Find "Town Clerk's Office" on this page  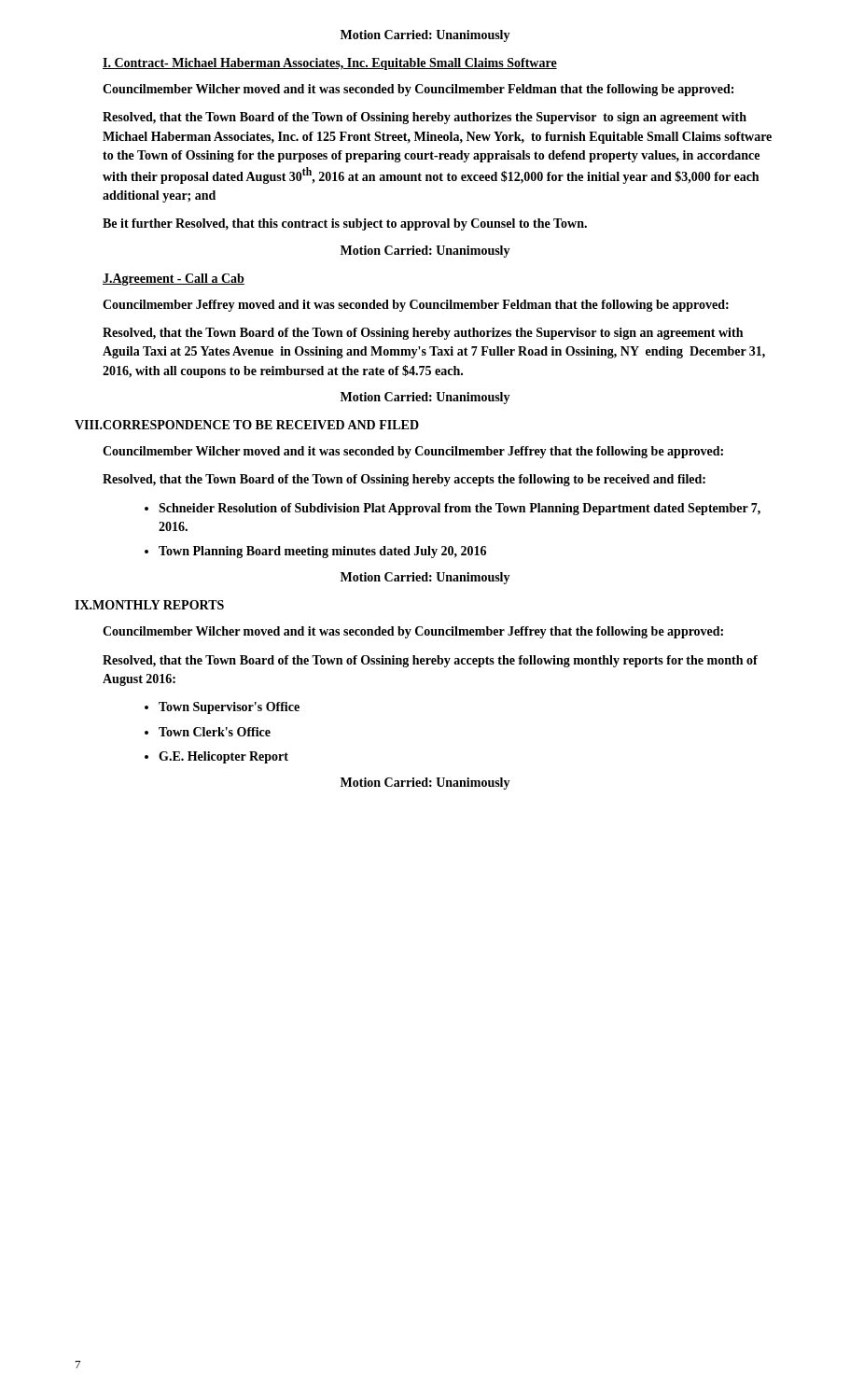(x=215, y=732)
